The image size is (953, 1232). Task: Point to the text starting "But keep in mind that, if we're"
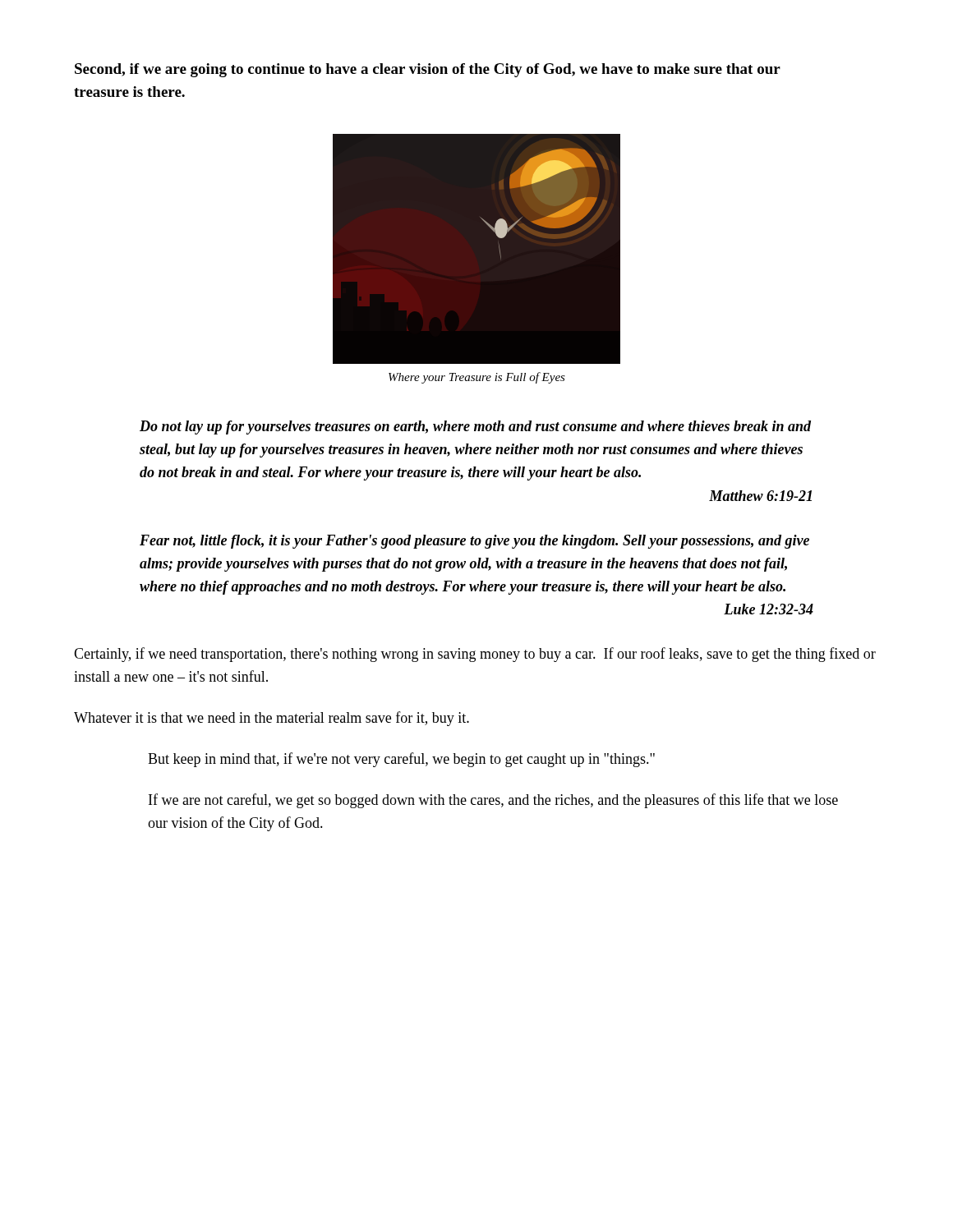pyautogui.click(x=402, y=759)
